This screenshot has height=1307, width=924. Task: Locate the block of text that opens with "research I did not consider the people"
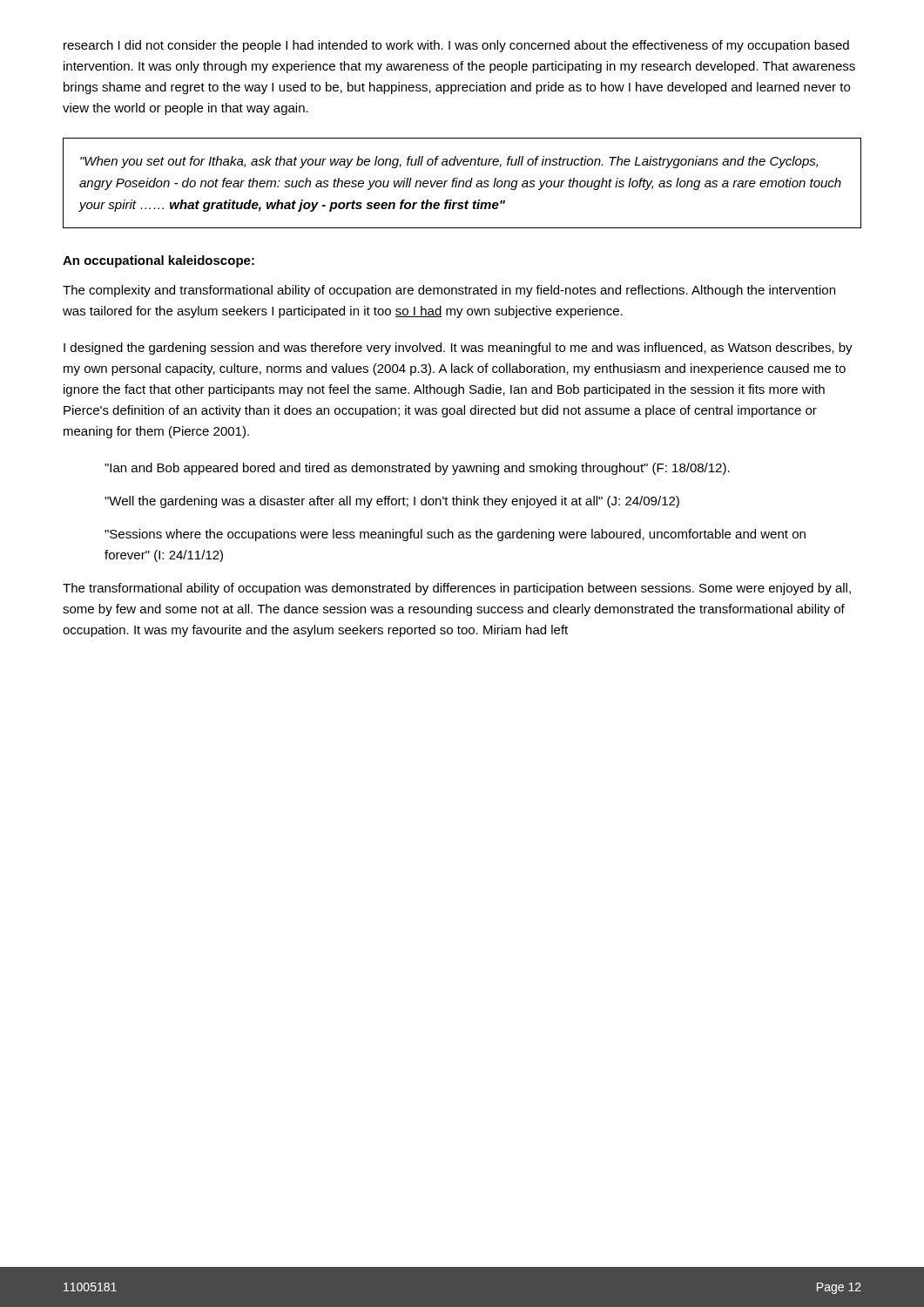[459, 76]
